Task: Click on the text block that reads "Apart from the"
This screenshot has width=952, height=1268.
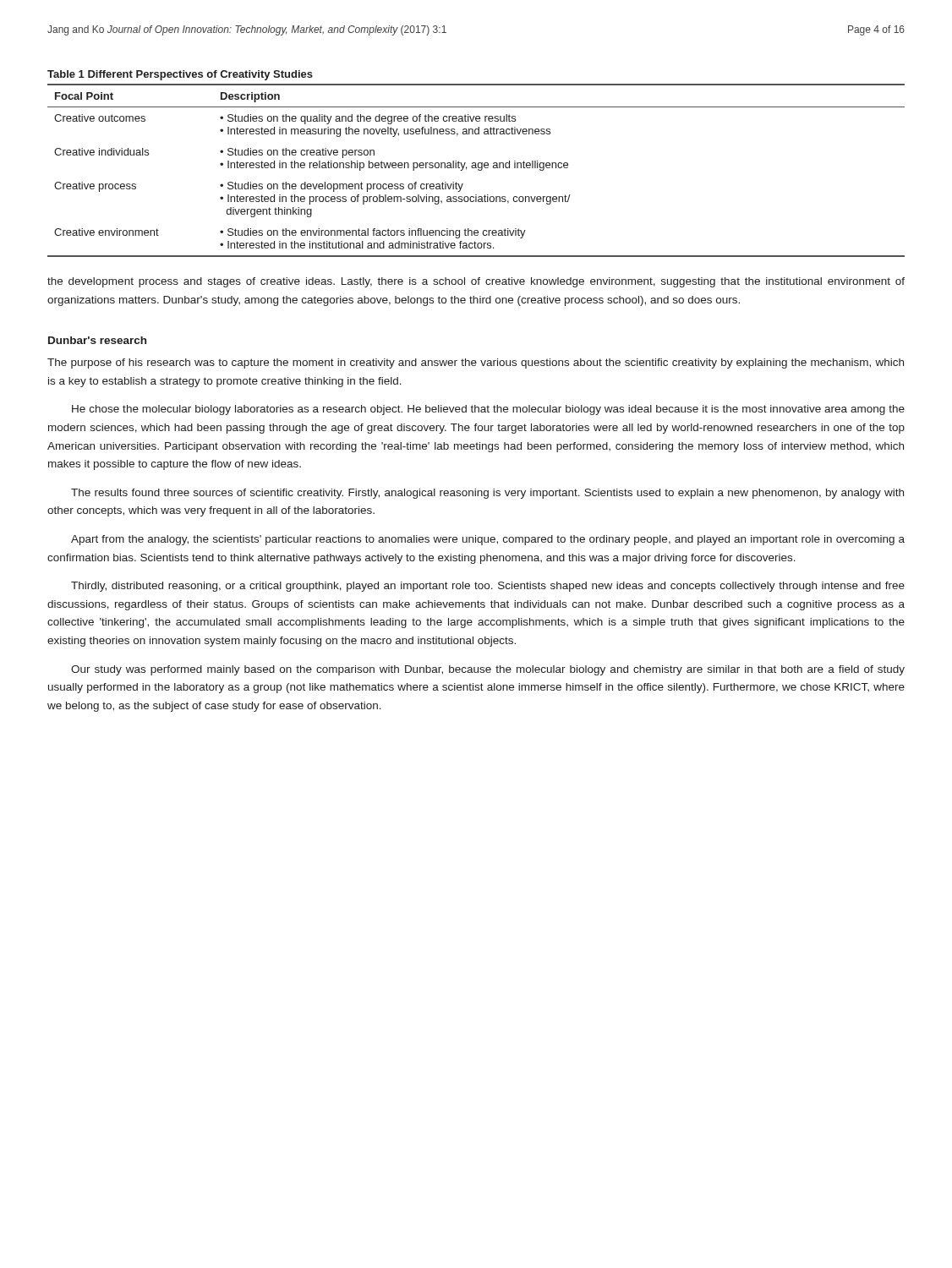Action: [476, 548]
